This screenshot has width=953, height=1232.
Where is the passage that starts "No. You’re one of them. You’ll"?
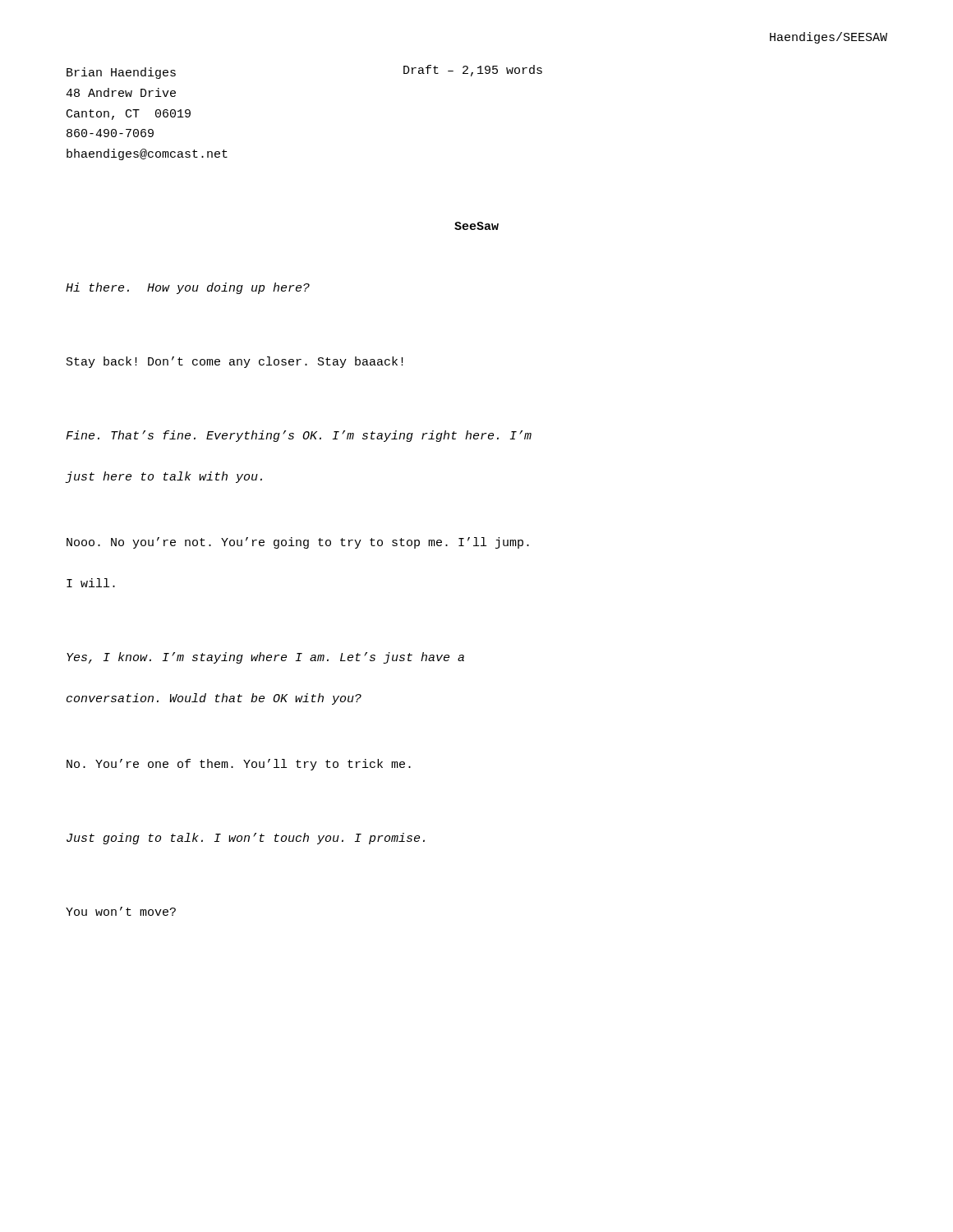tap(240, 765)
